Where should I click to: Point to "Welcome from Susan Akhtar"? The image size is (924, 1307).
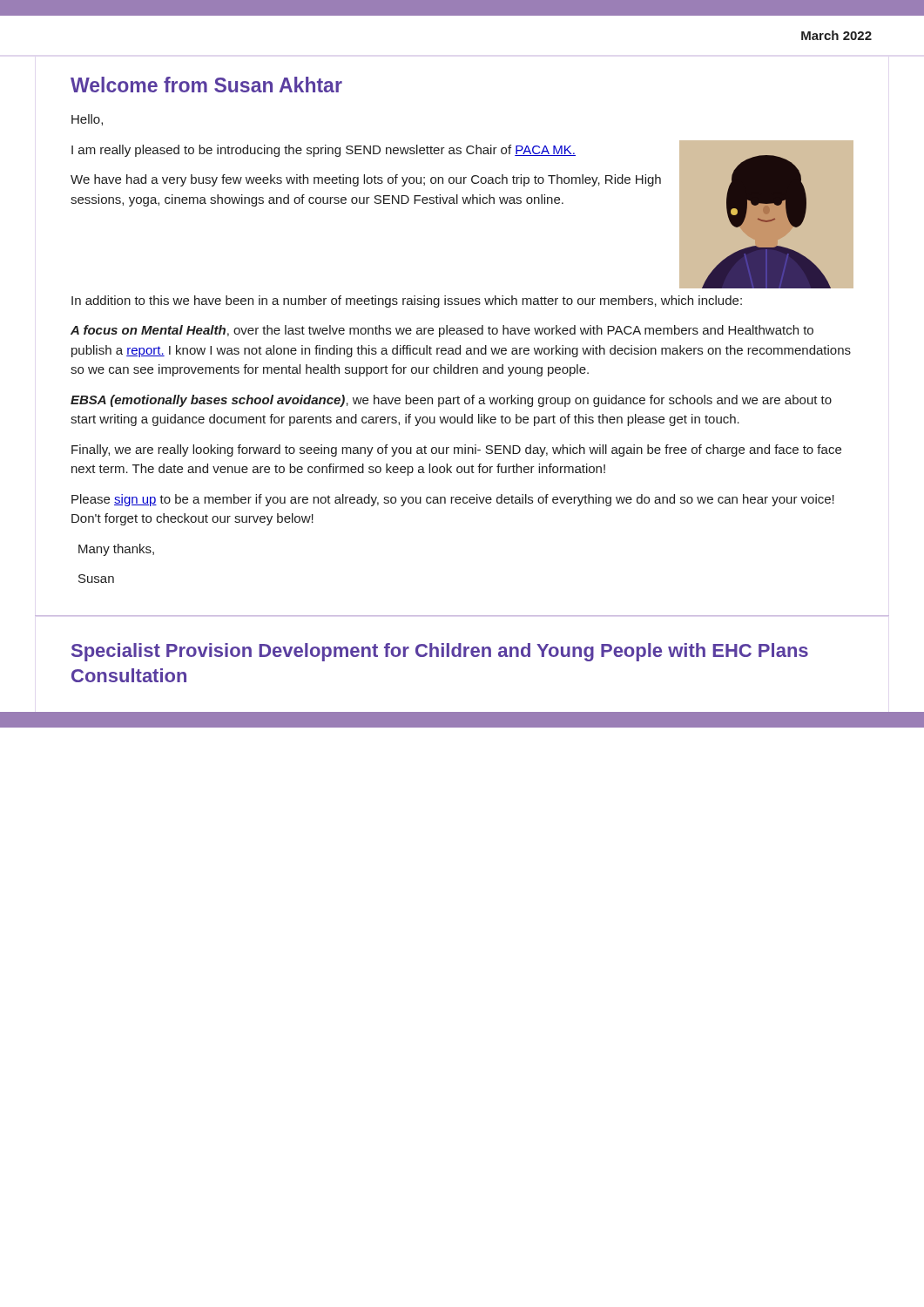click(206, 85)
